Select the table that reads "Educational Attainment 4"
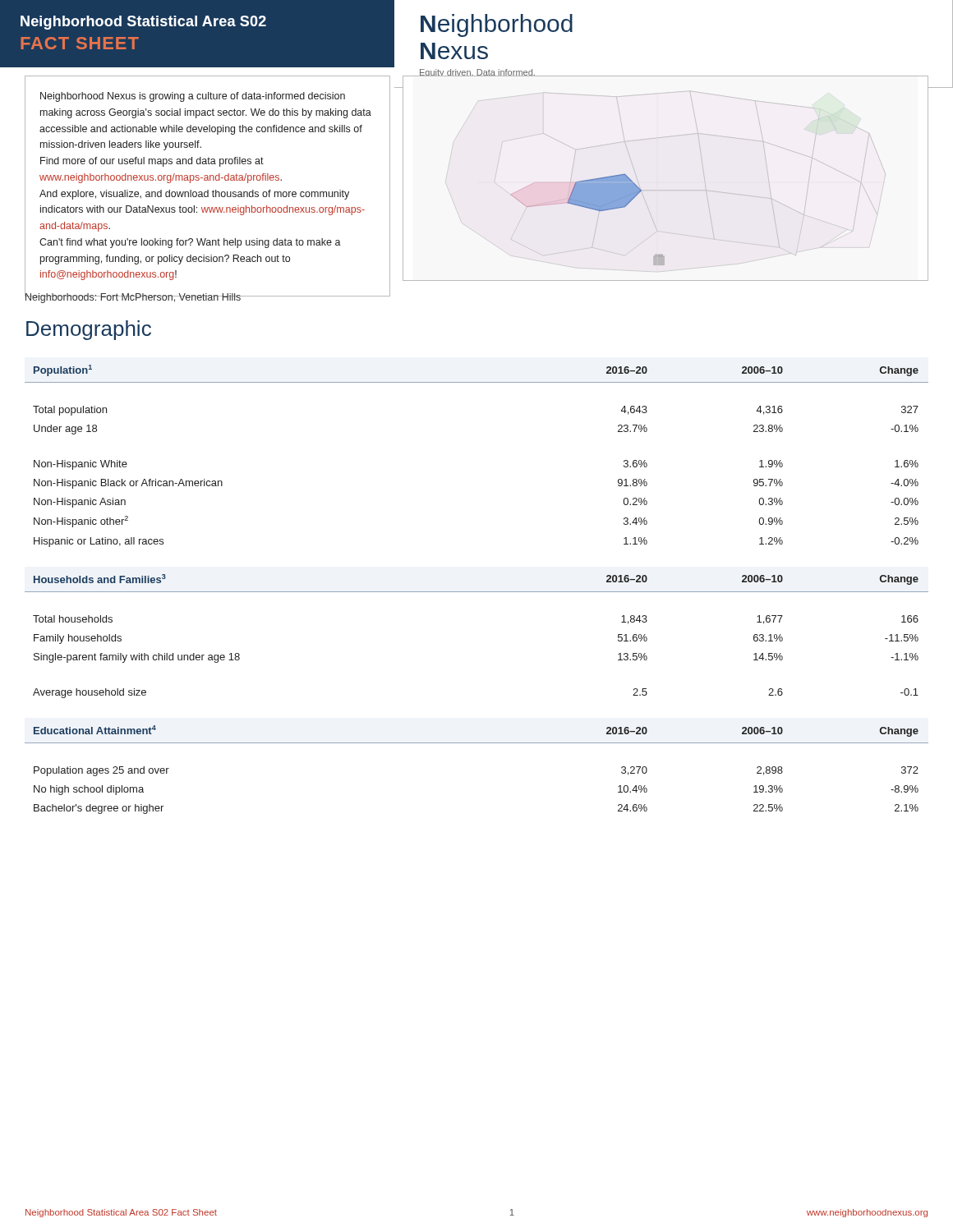Viewport: 953px width, 1232px height. pos(476,768)
